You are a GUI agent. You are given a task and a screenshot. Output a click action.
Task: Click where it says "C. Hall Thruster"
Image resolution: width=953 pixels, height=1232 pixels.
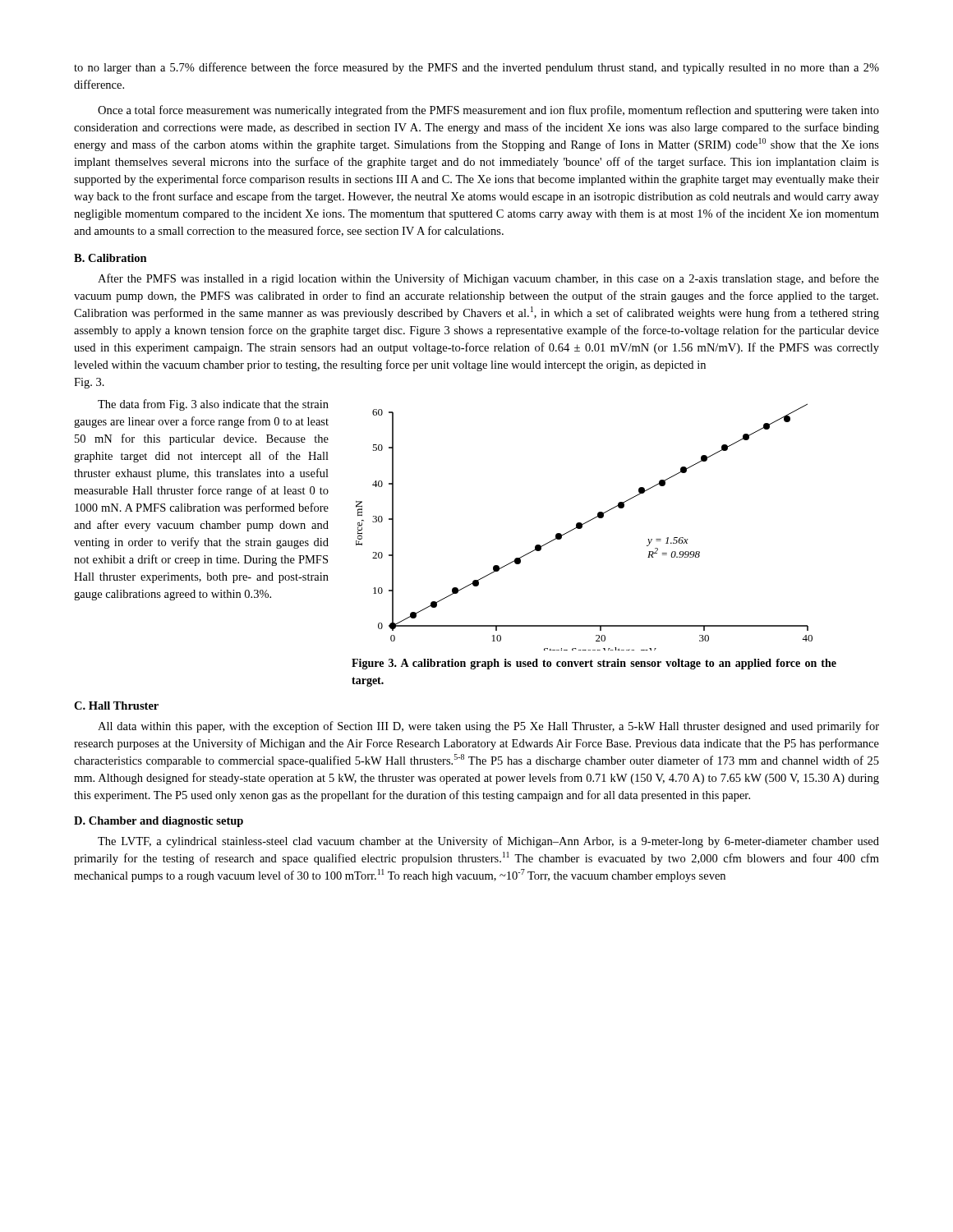[116, 705]
